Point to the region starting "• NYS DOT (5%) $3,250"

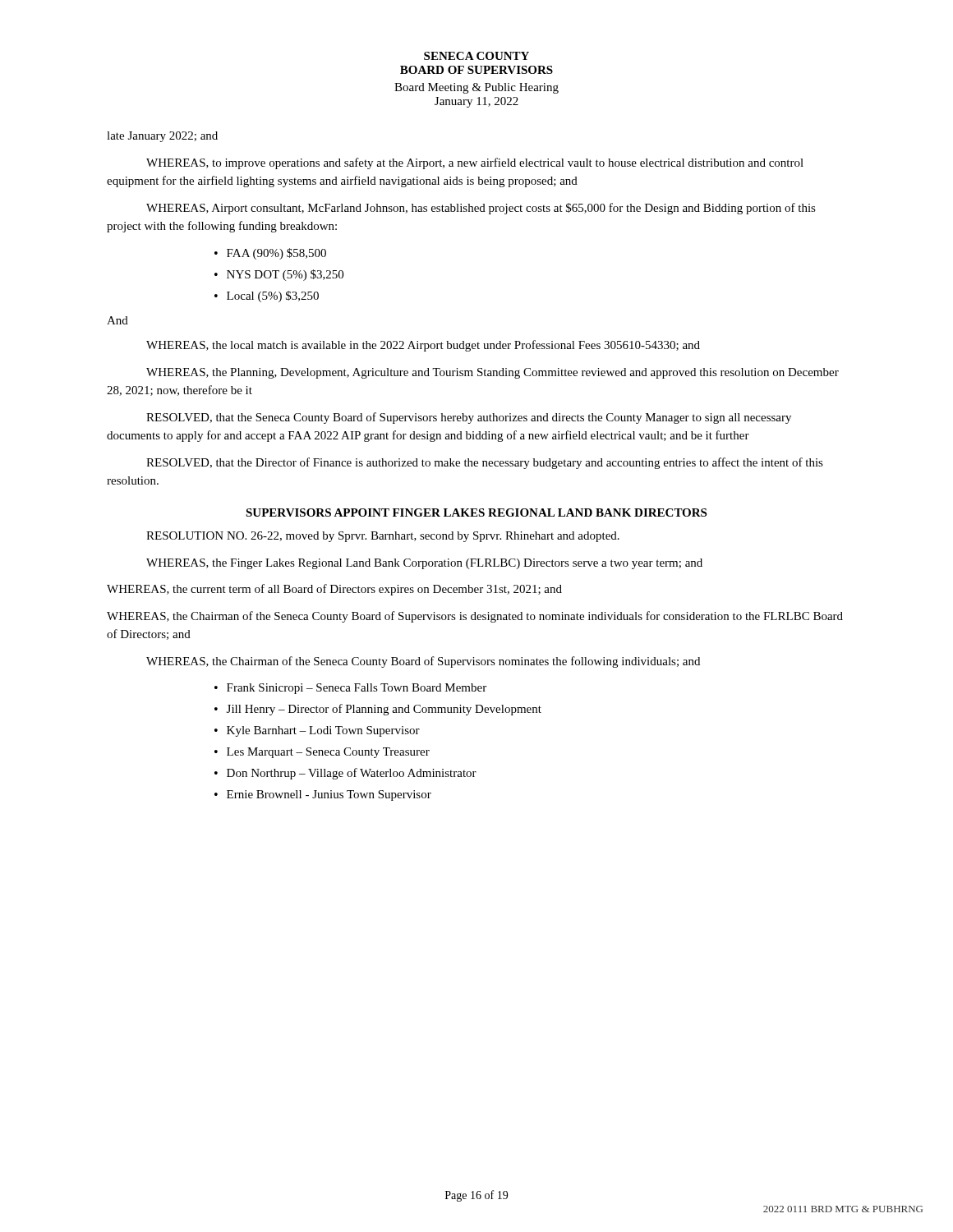tap(279, 275)
